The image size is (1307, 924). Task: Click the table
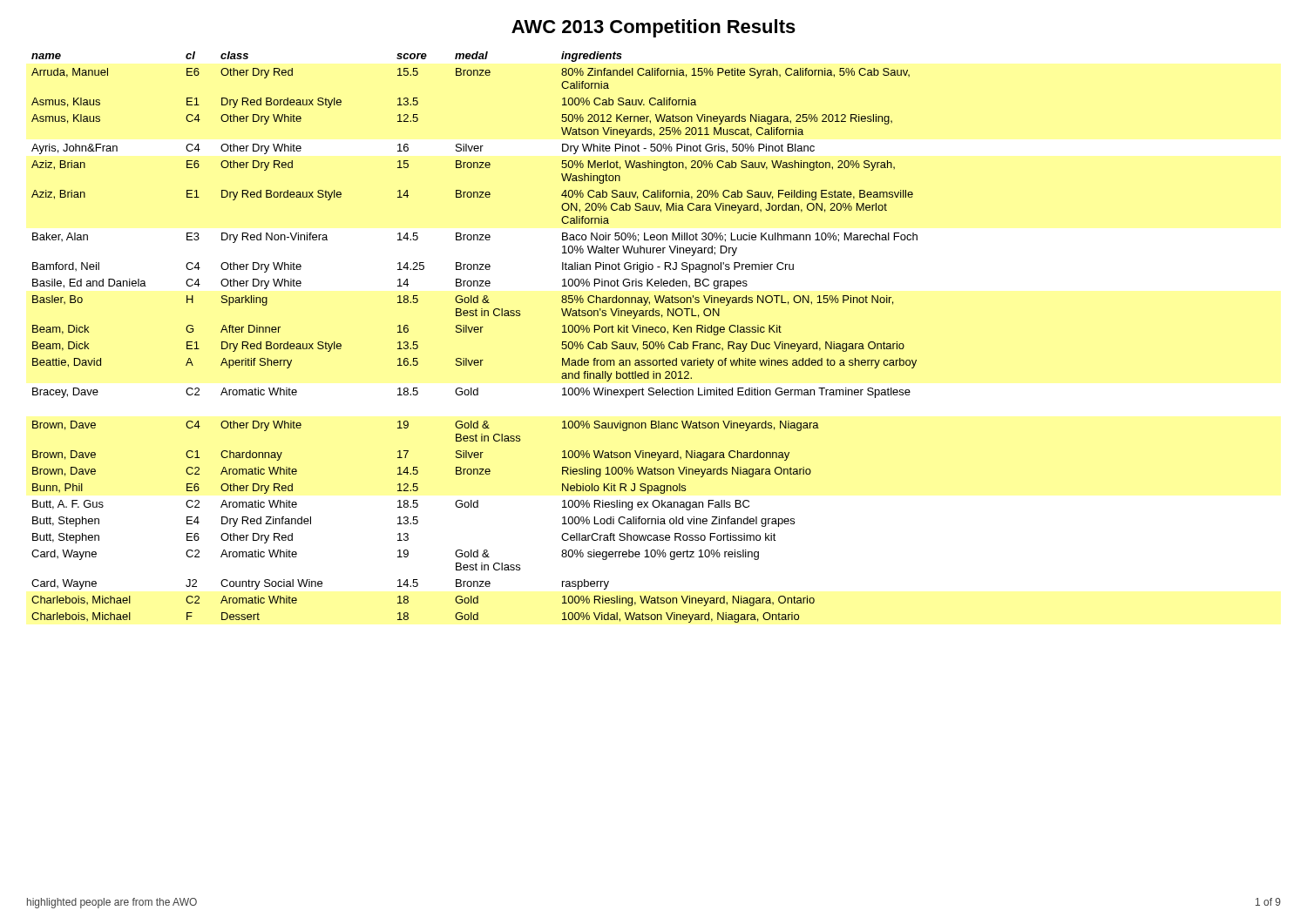[654, 336]
